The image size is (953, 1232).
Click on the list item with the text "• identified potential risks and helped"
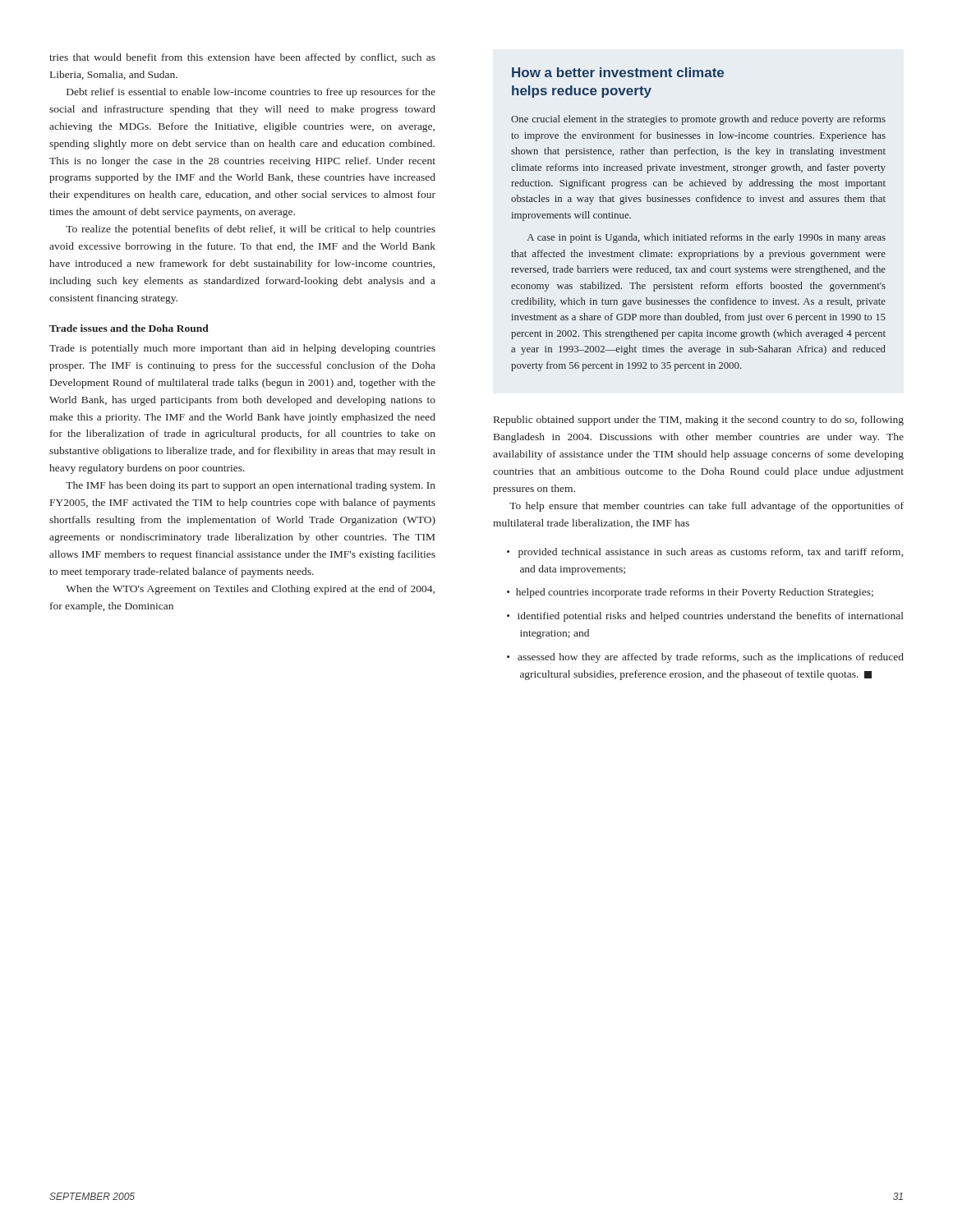coord(705,625)
